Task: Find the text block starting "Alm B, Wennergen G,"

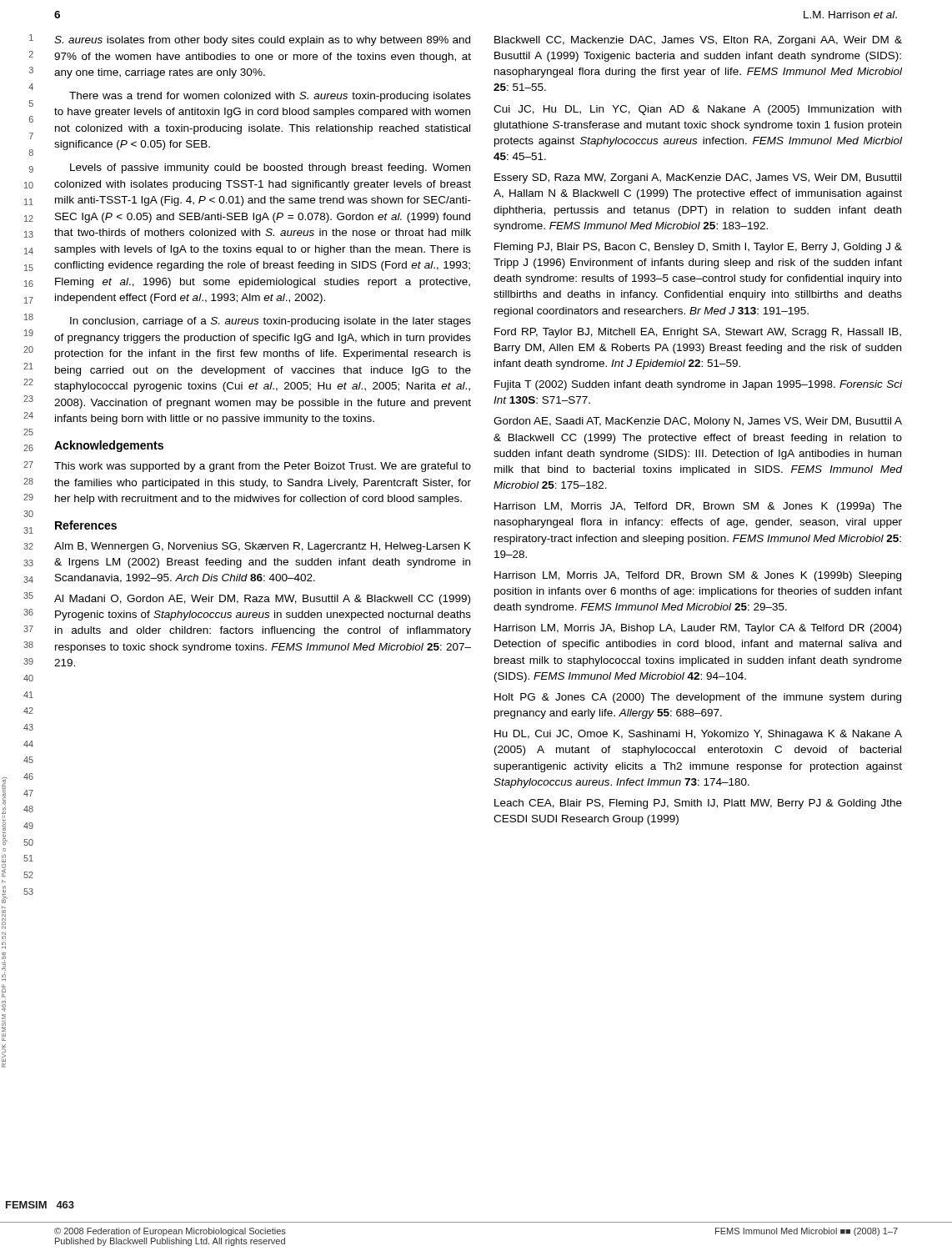Action: (263, 562)
